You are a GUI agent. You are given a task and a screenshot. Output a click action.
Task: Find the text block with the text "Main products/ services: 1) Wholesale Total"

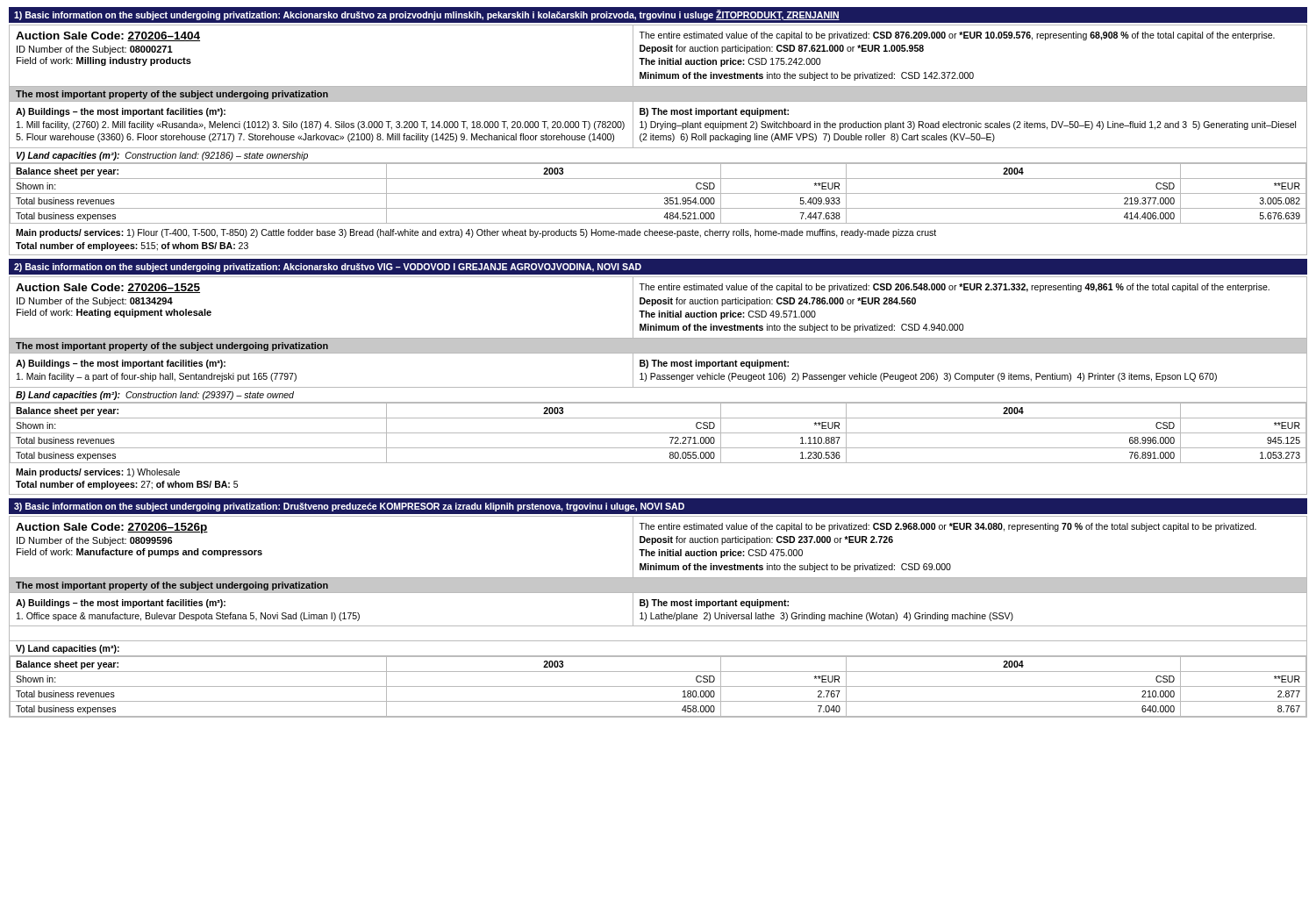pyautogui.click(x=127, y=478)
